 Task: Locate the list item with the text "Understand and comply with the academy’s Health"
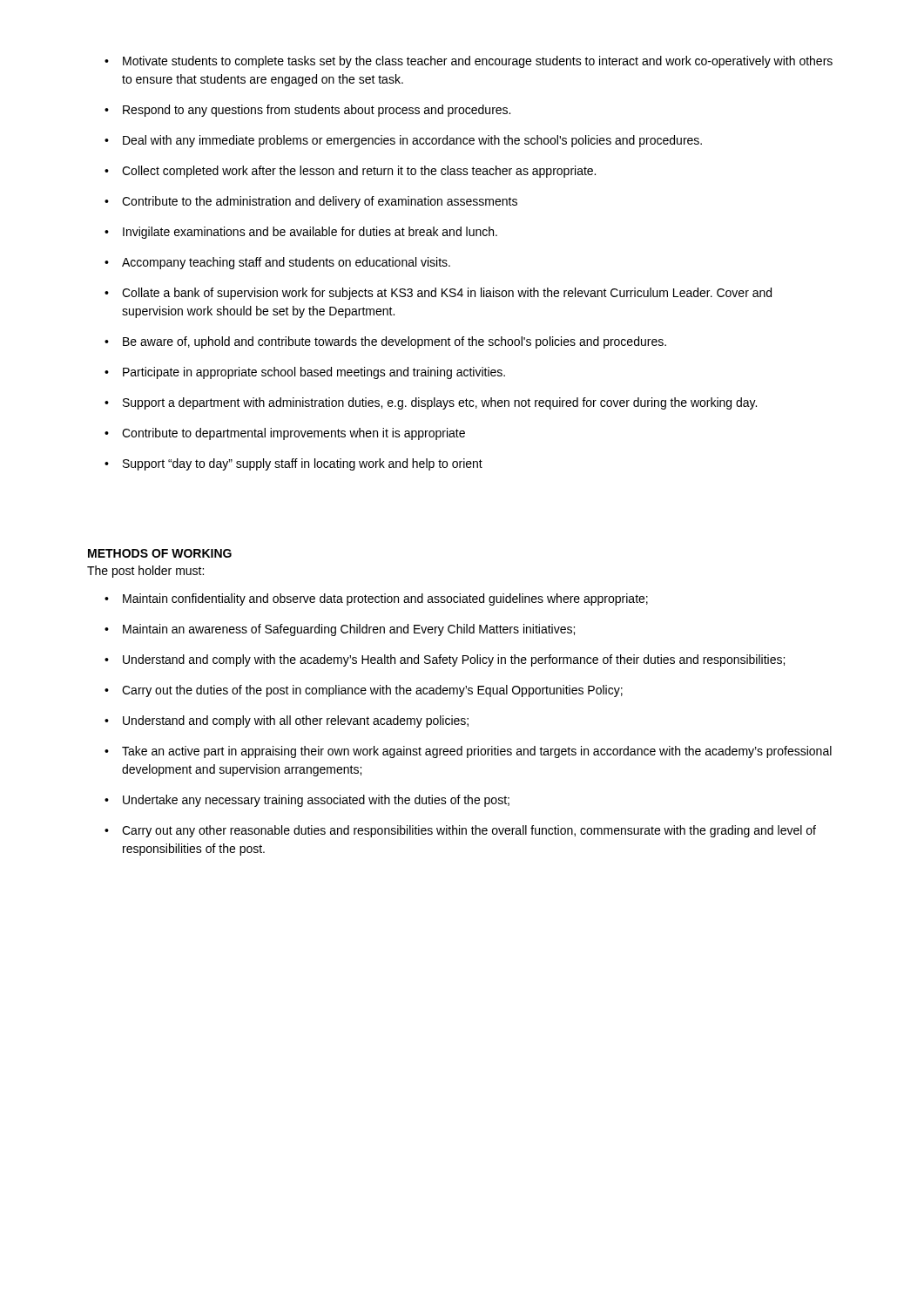point(454,660)
